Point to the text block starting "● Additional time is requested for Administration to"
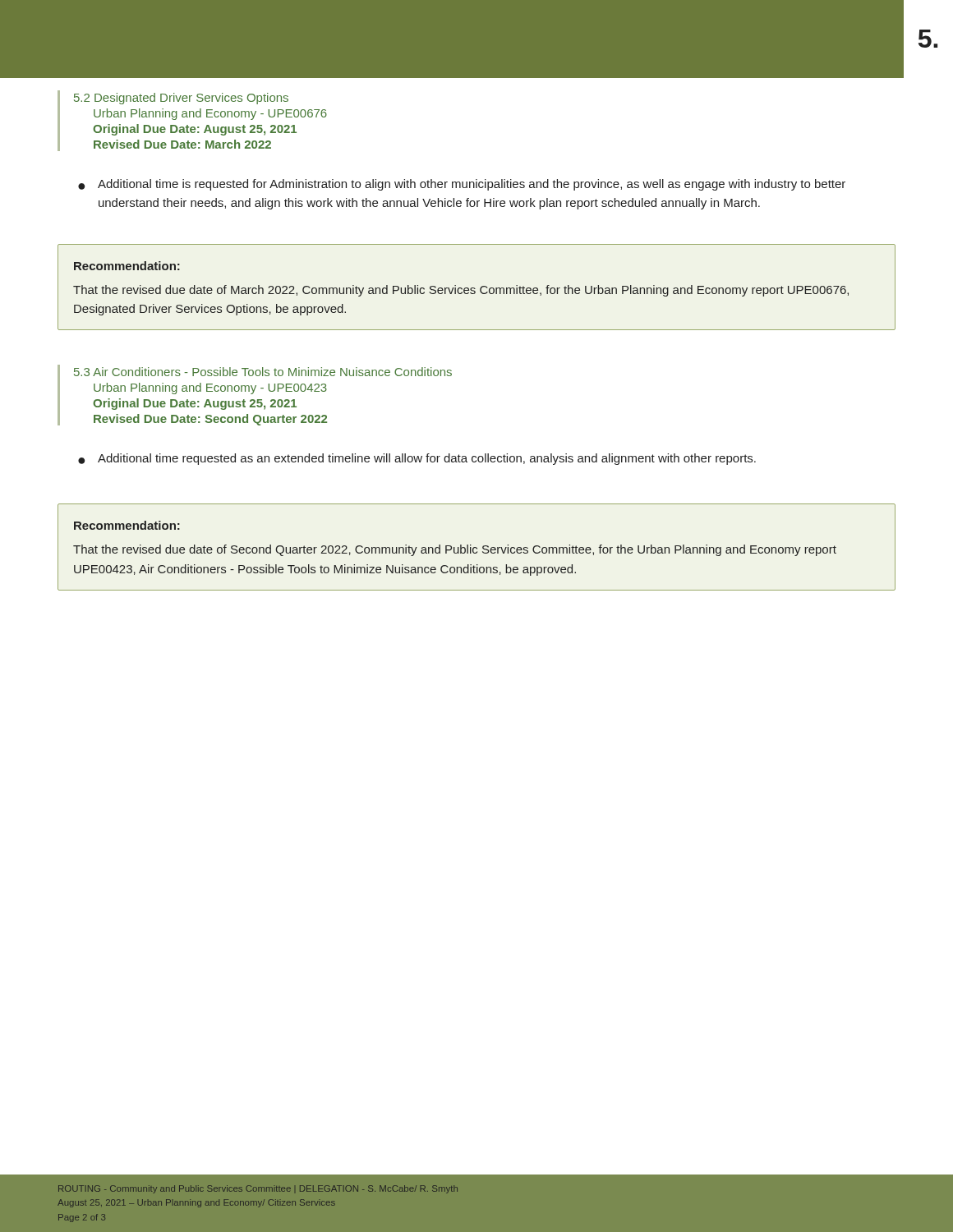Screen dimensions: 1232x953 (486, 193)
